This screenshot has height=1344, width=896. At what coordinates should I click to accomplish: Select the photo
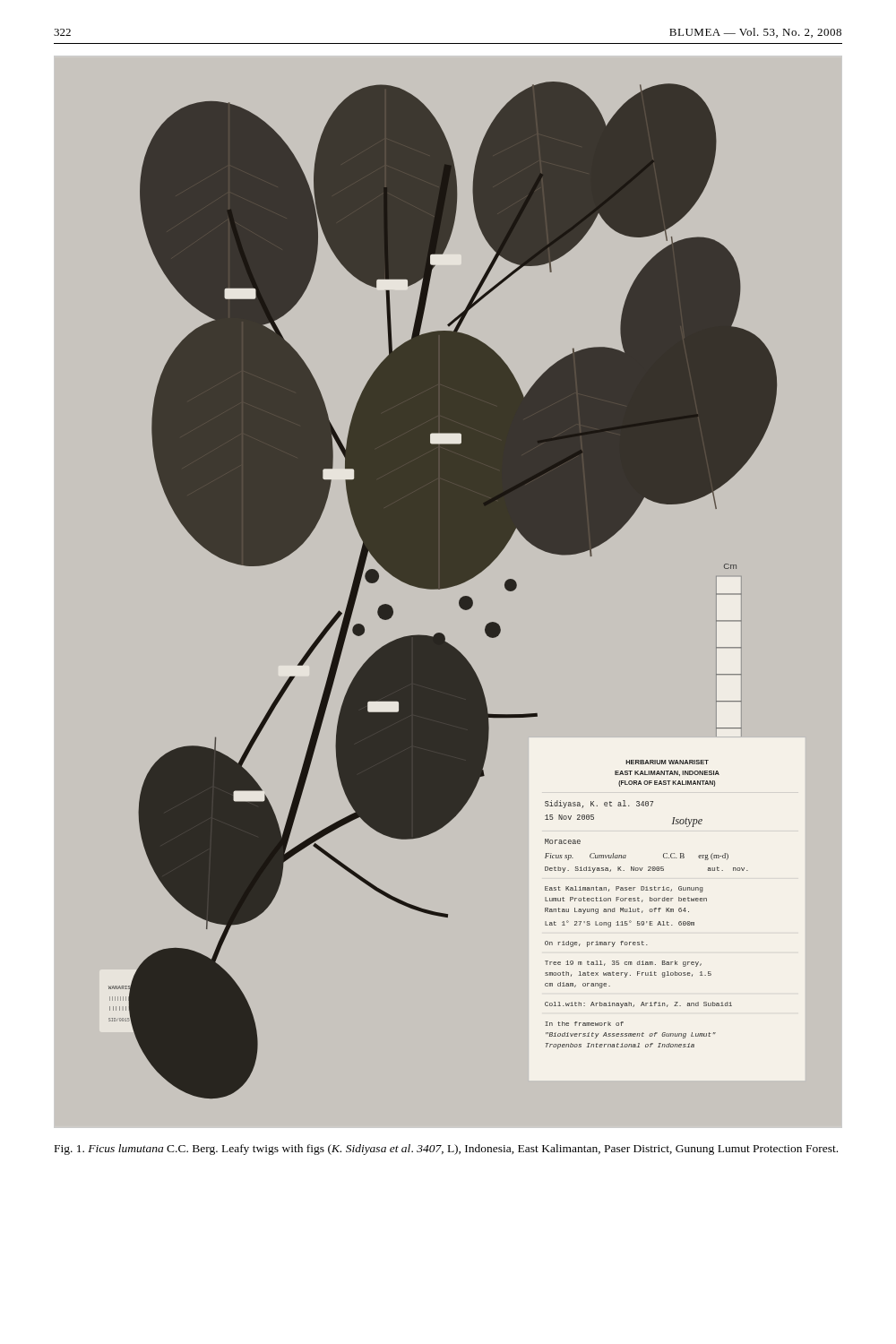click(448, 592)
